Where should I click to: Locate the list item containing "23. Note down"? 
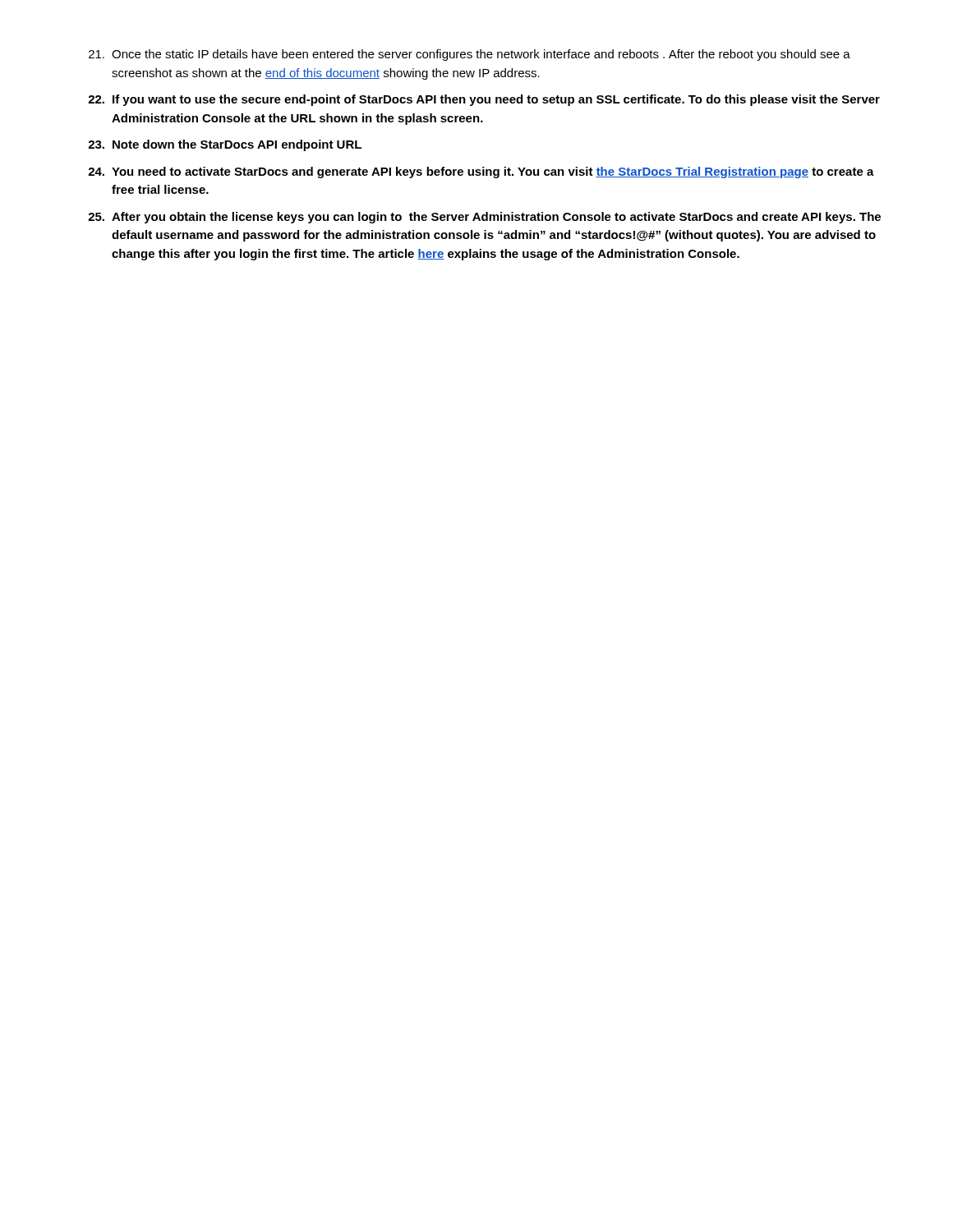pos(225,145)
